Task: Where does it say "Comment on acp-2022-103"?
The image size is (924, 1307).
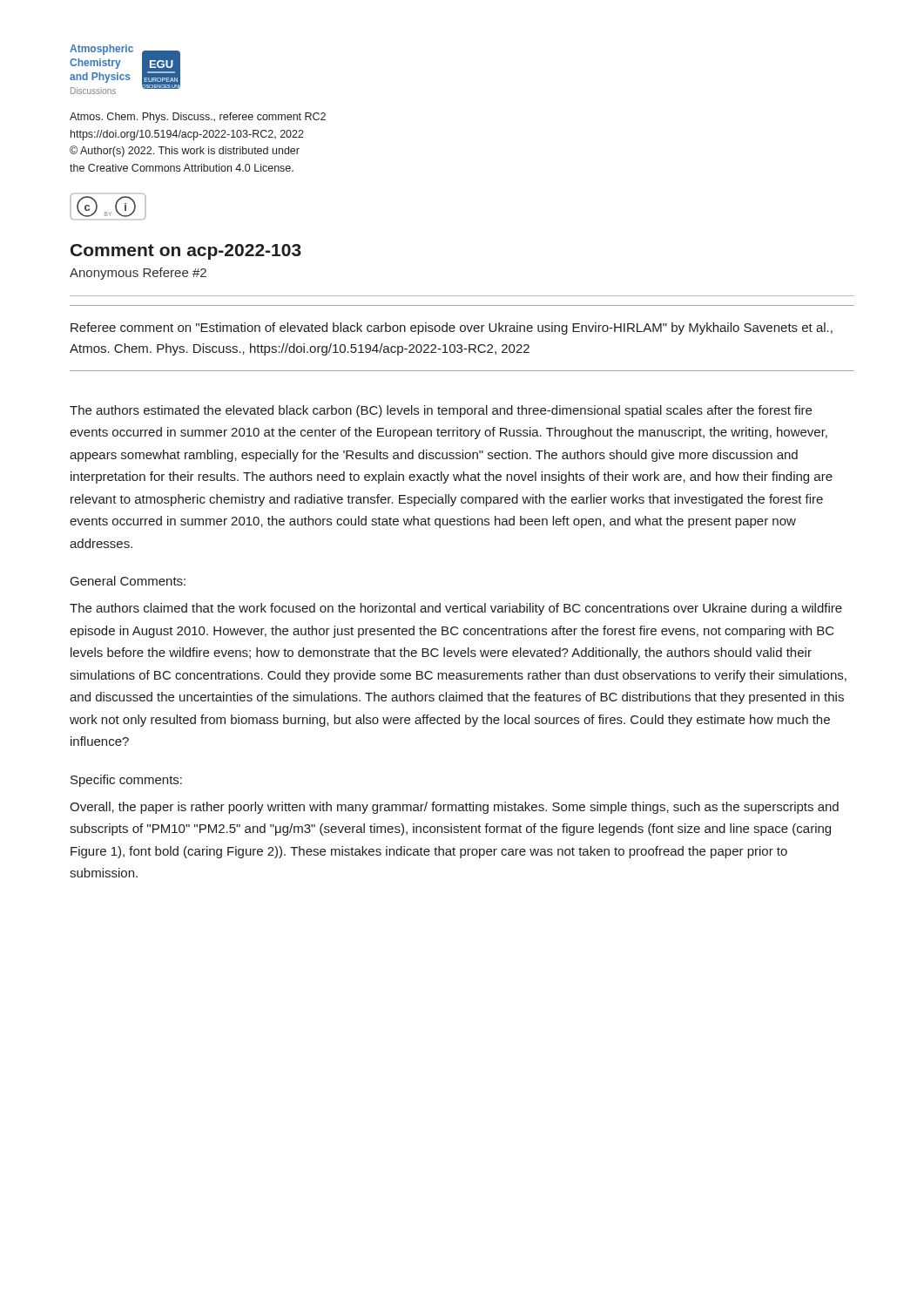Action: click(x=186, y=250)
